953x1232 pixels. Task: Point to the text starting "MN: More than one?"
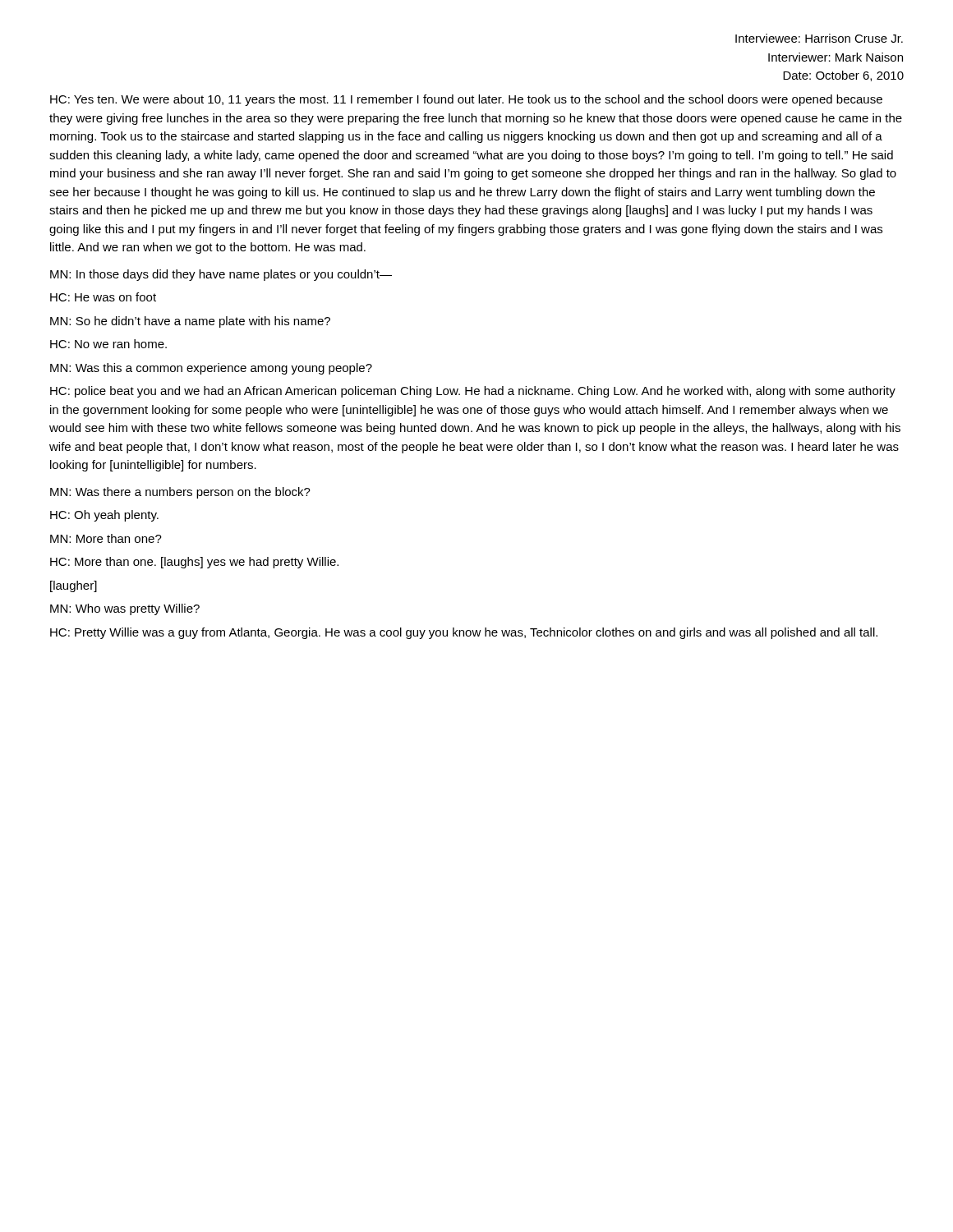[105, 538]
